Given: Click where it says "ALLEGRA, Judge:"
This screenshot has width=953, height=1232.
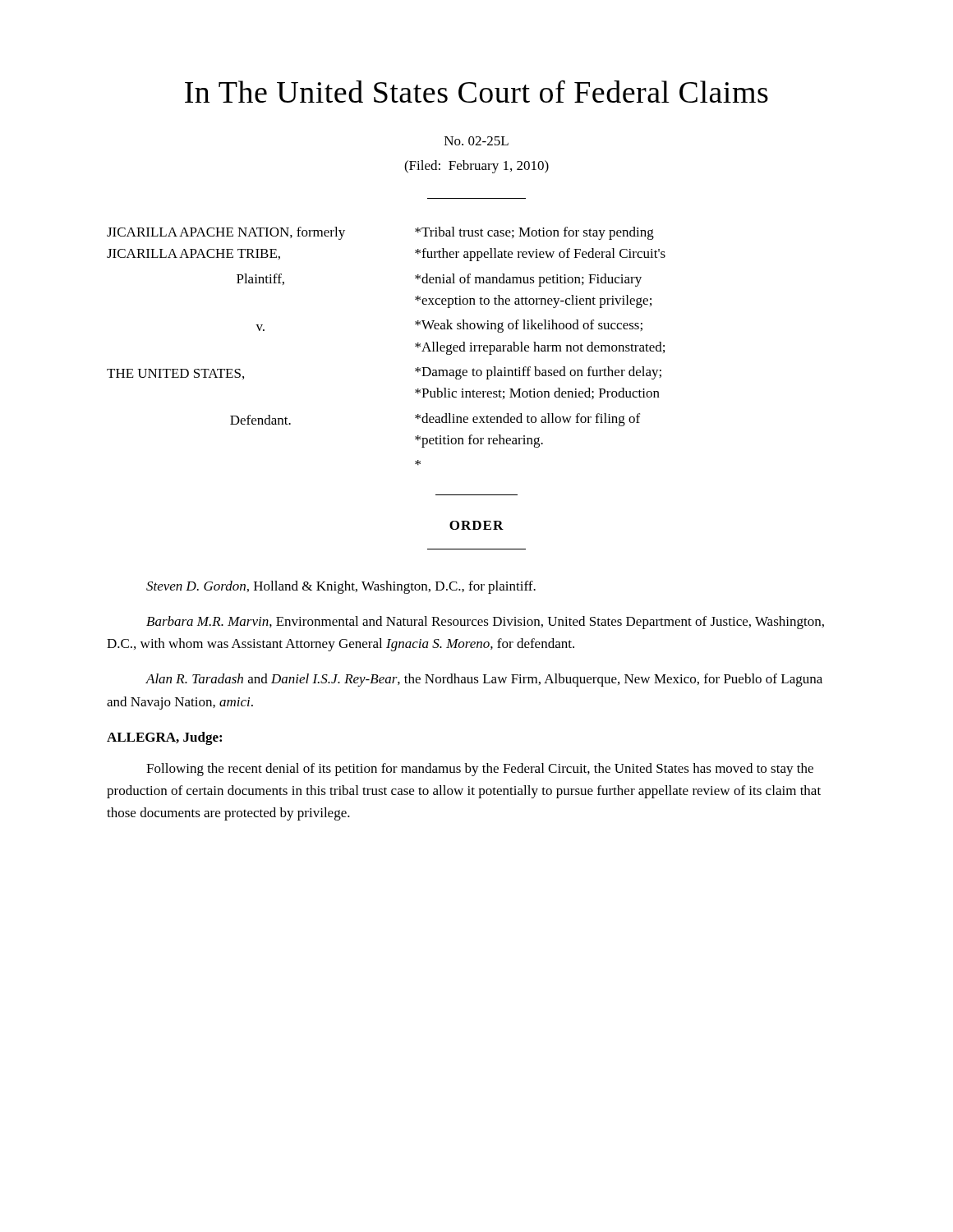Looking at the screenshot, I should (x=165, y=737).
